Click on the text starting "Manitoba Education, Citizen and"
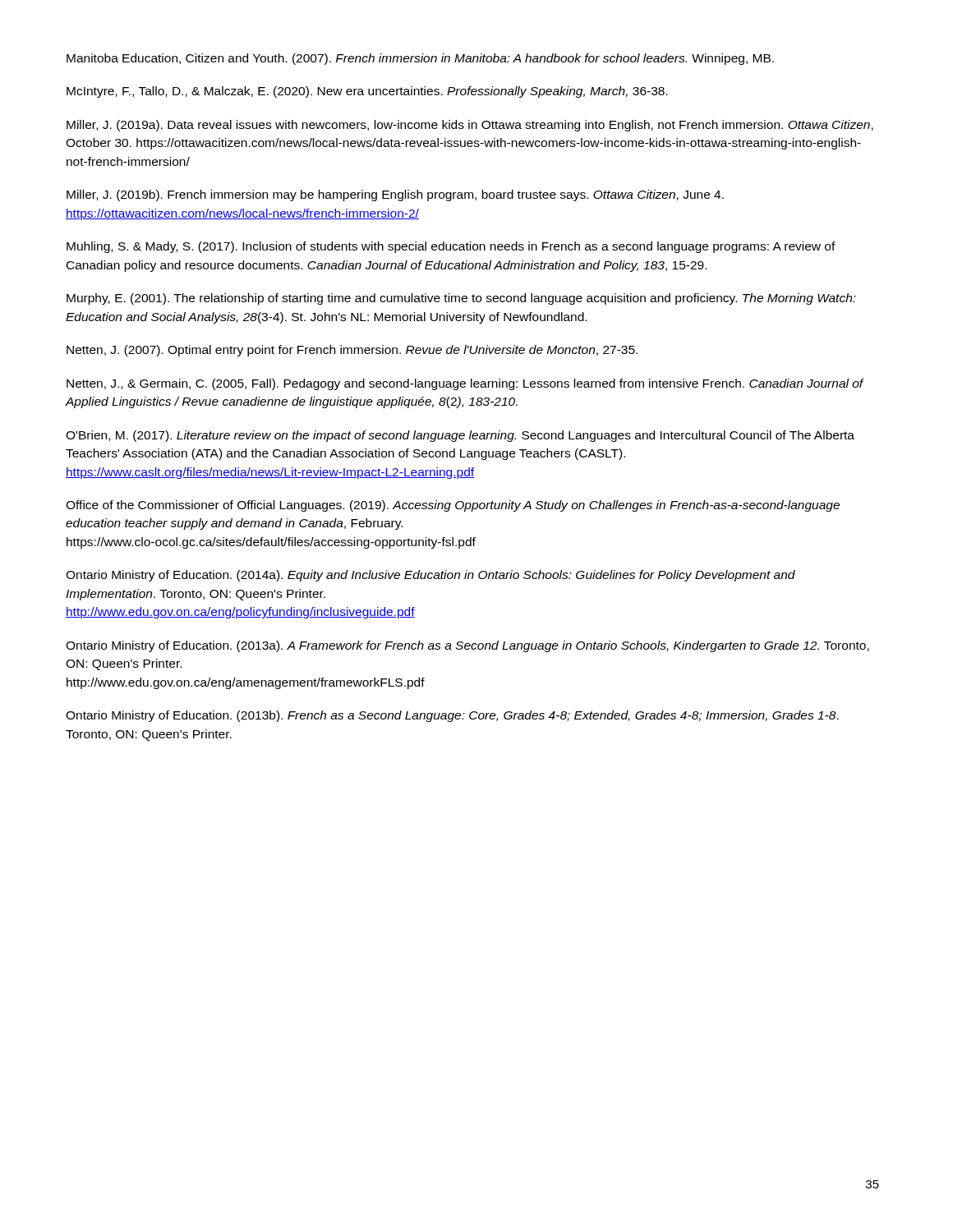Screen dimensions: 1232x953 point(420,58)
